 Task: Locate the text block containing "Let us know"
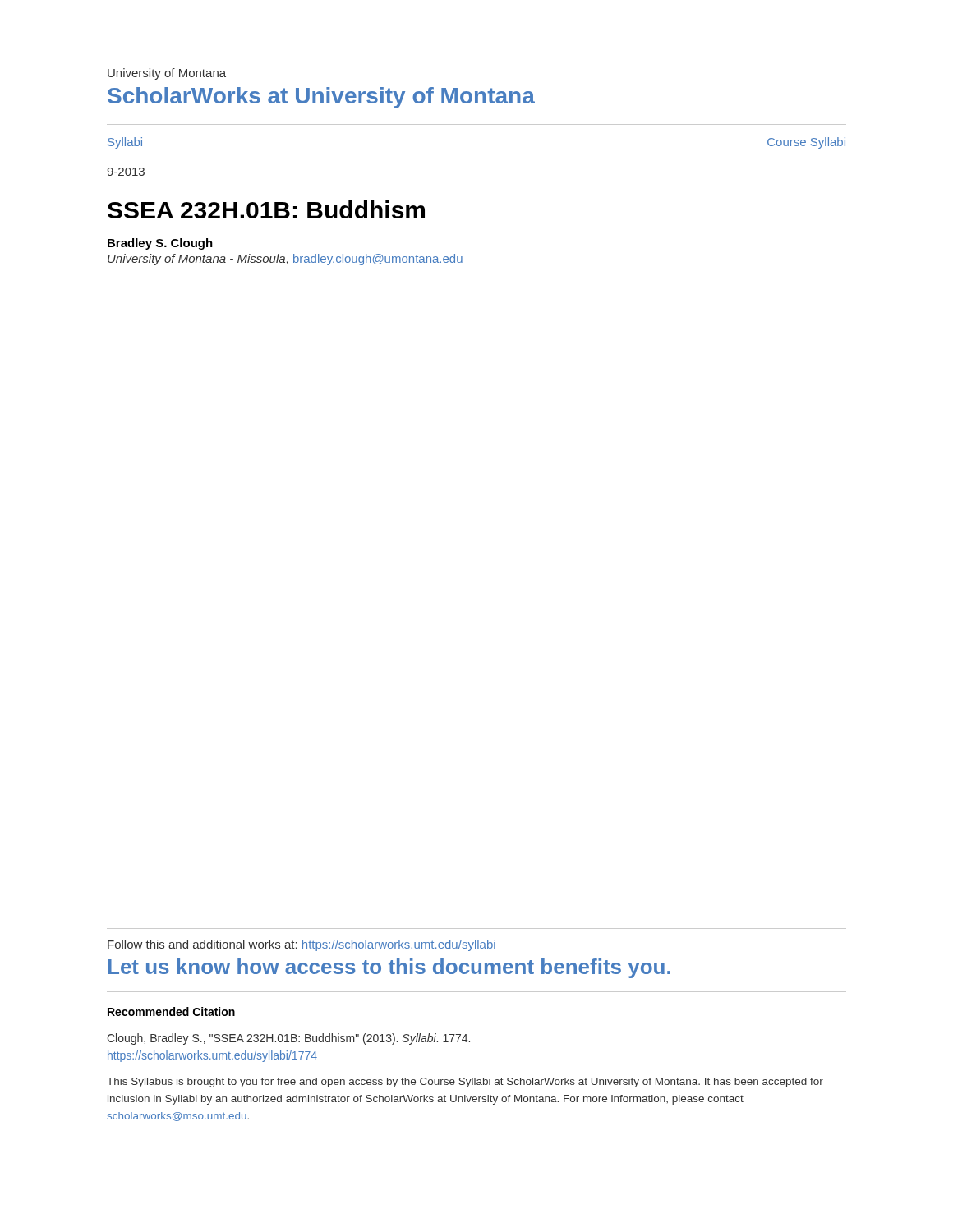coord(476,967)
